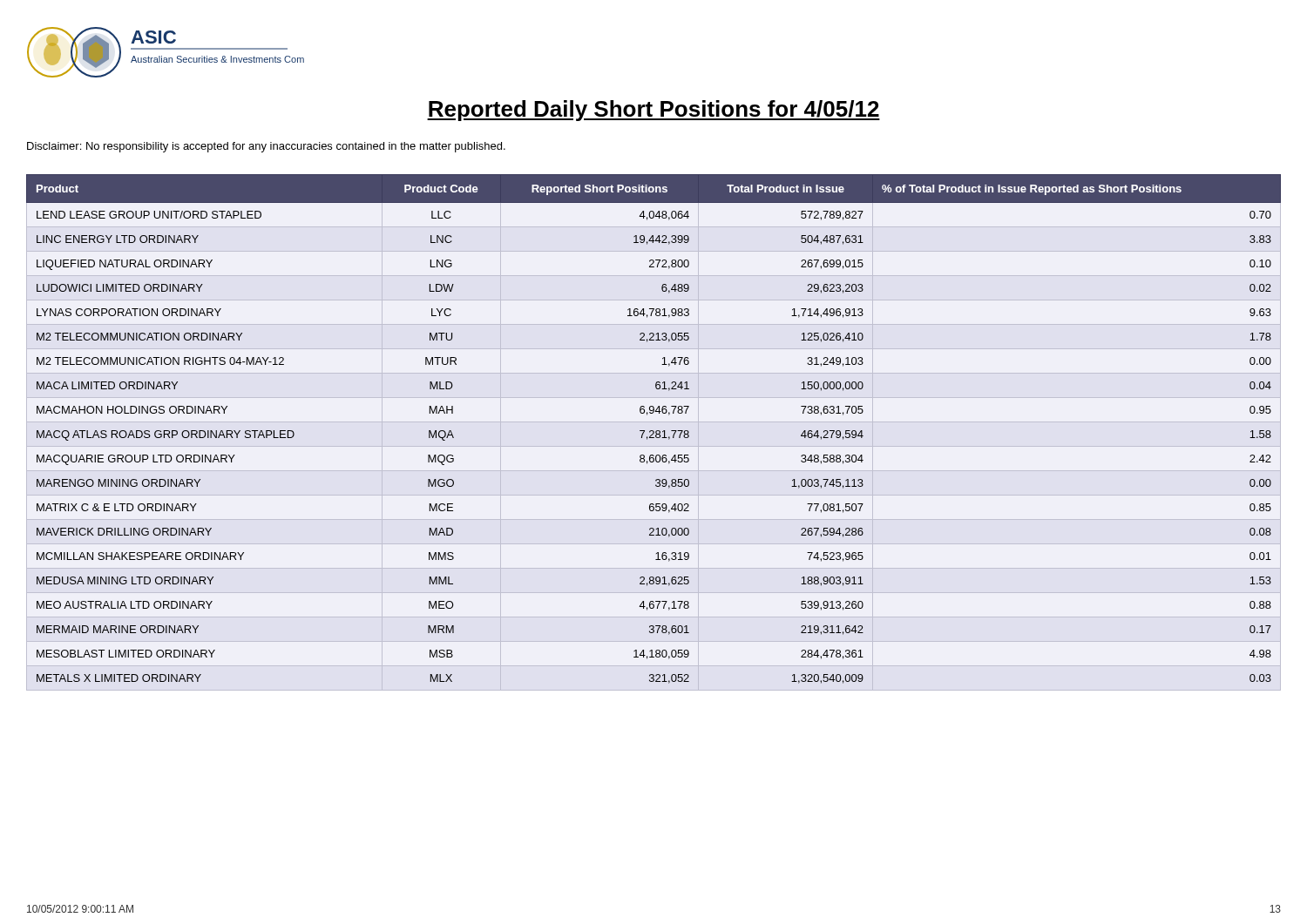Select the table that reads "MERMAID MARINE ORDINARY"

pos(654,527)
